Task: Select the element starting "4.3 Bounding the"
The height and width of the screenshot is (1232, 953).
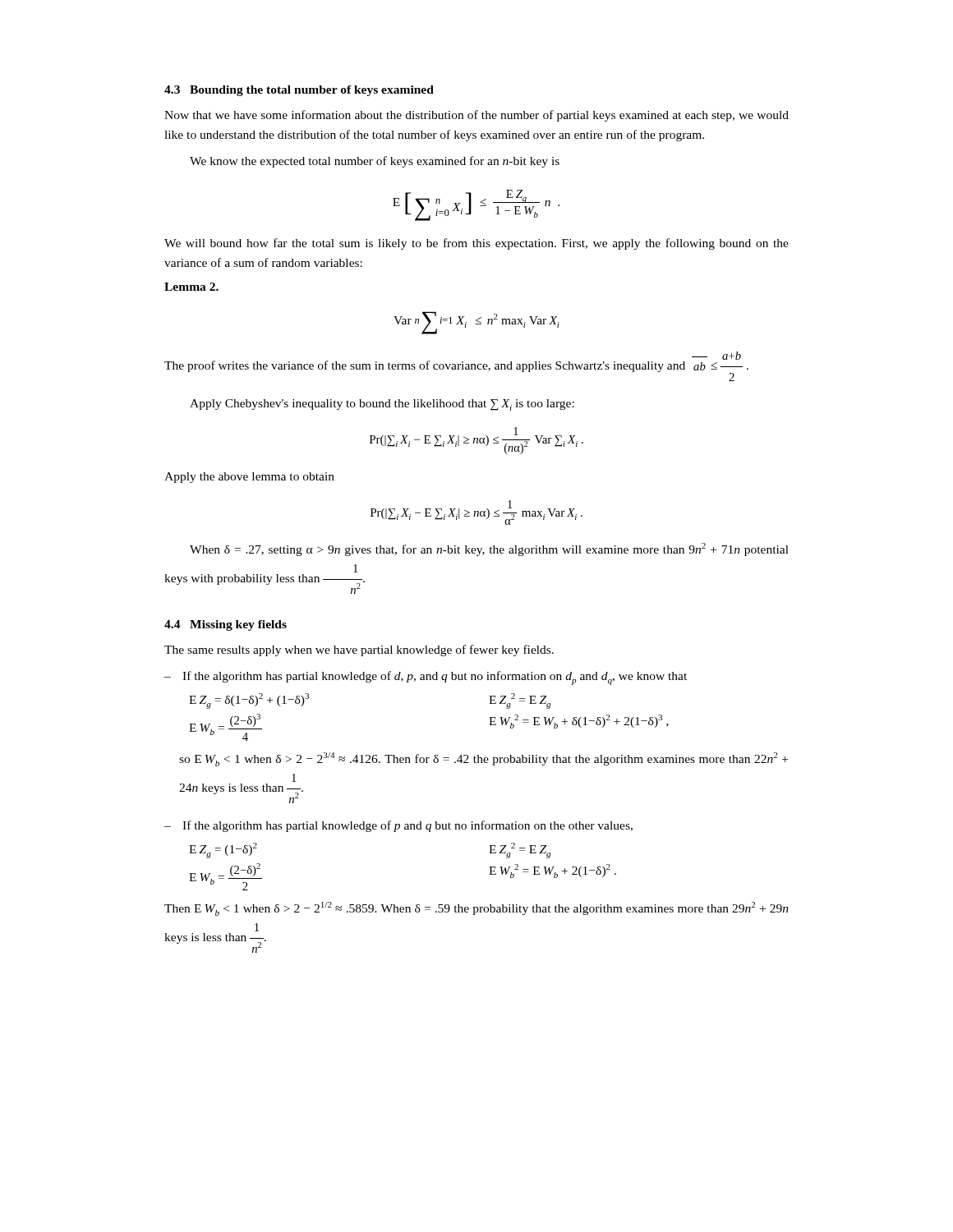Action: point(299,89)
